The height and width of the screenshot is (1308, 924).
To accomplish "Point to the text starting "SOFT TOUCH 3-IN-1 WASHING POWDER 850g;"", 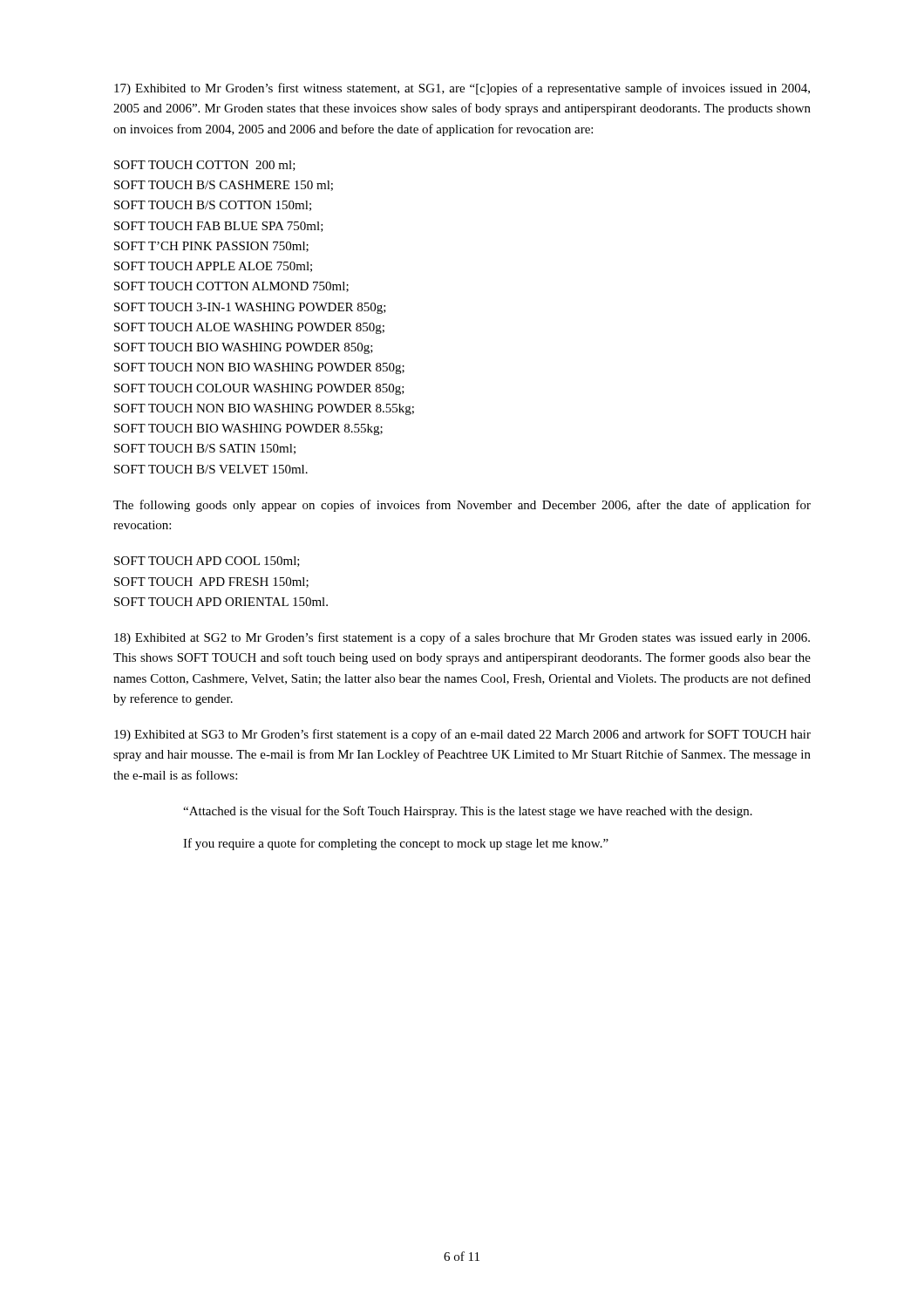I will coord(250,307).
